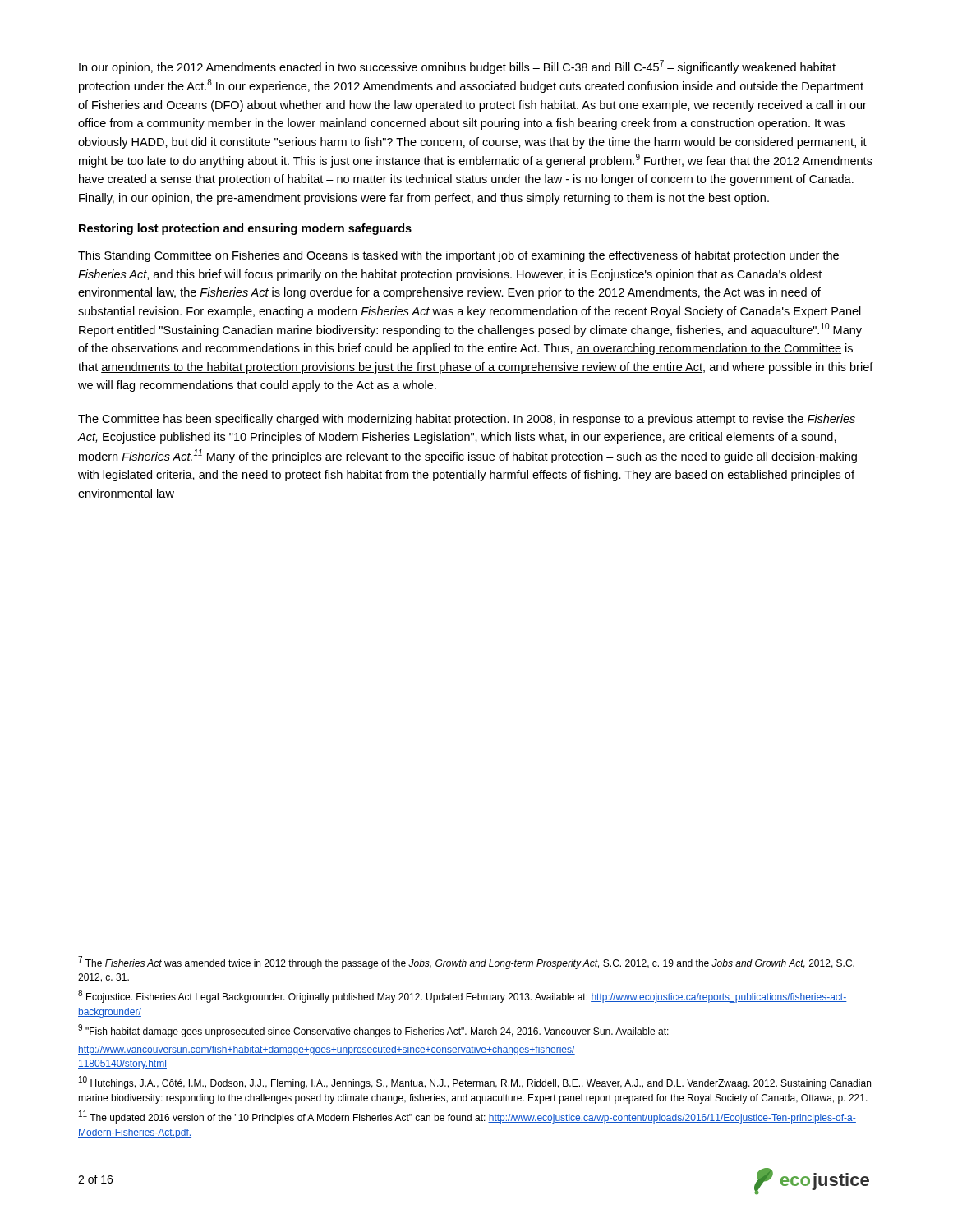Select the footnote that reads "11 The updated 2016 version of"
Viewport: 953px width, 1232px height.
coord(467,1124)
